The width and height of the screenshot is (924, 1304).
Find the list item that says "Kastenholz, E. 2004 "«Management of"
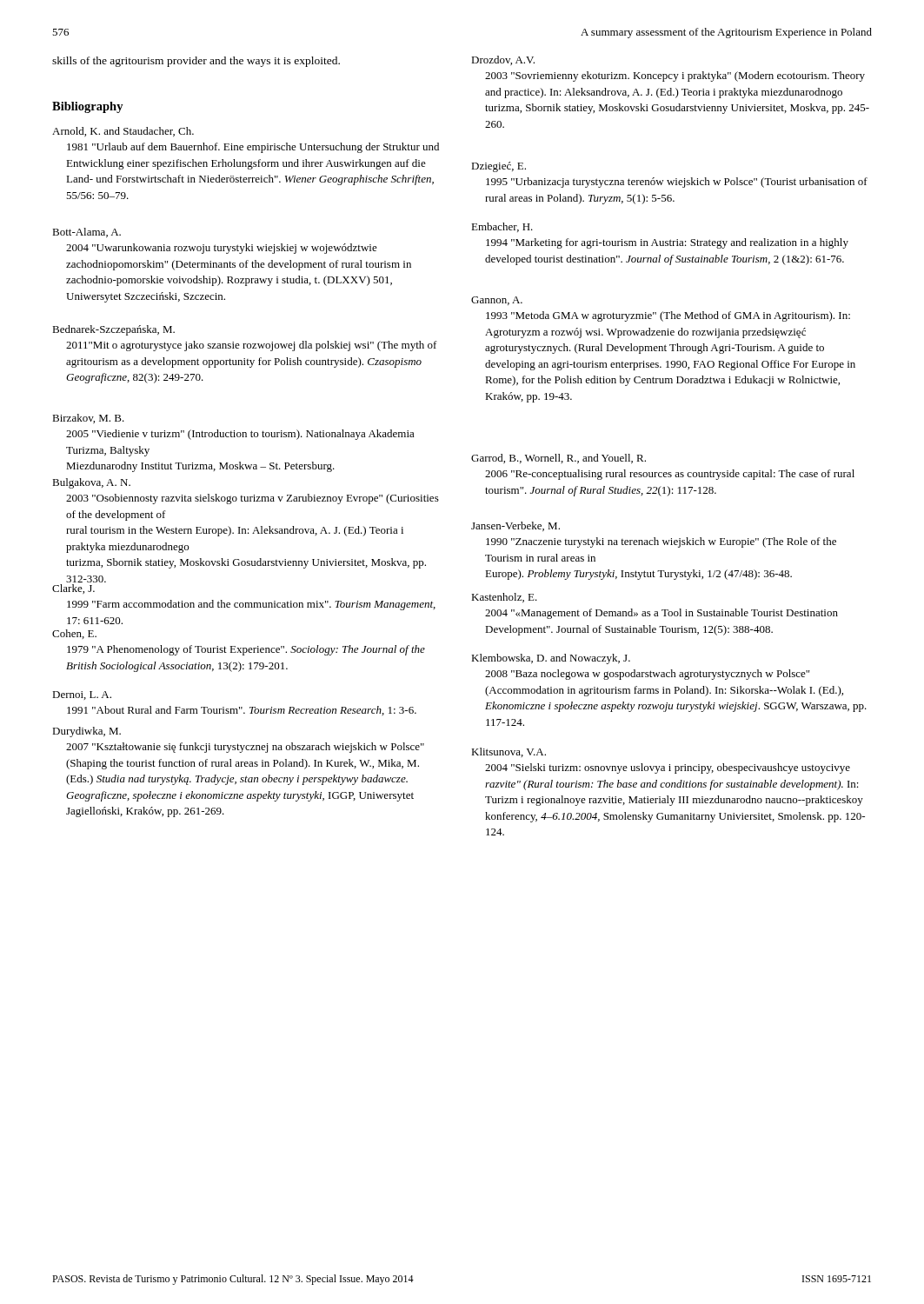click(671, 613)
